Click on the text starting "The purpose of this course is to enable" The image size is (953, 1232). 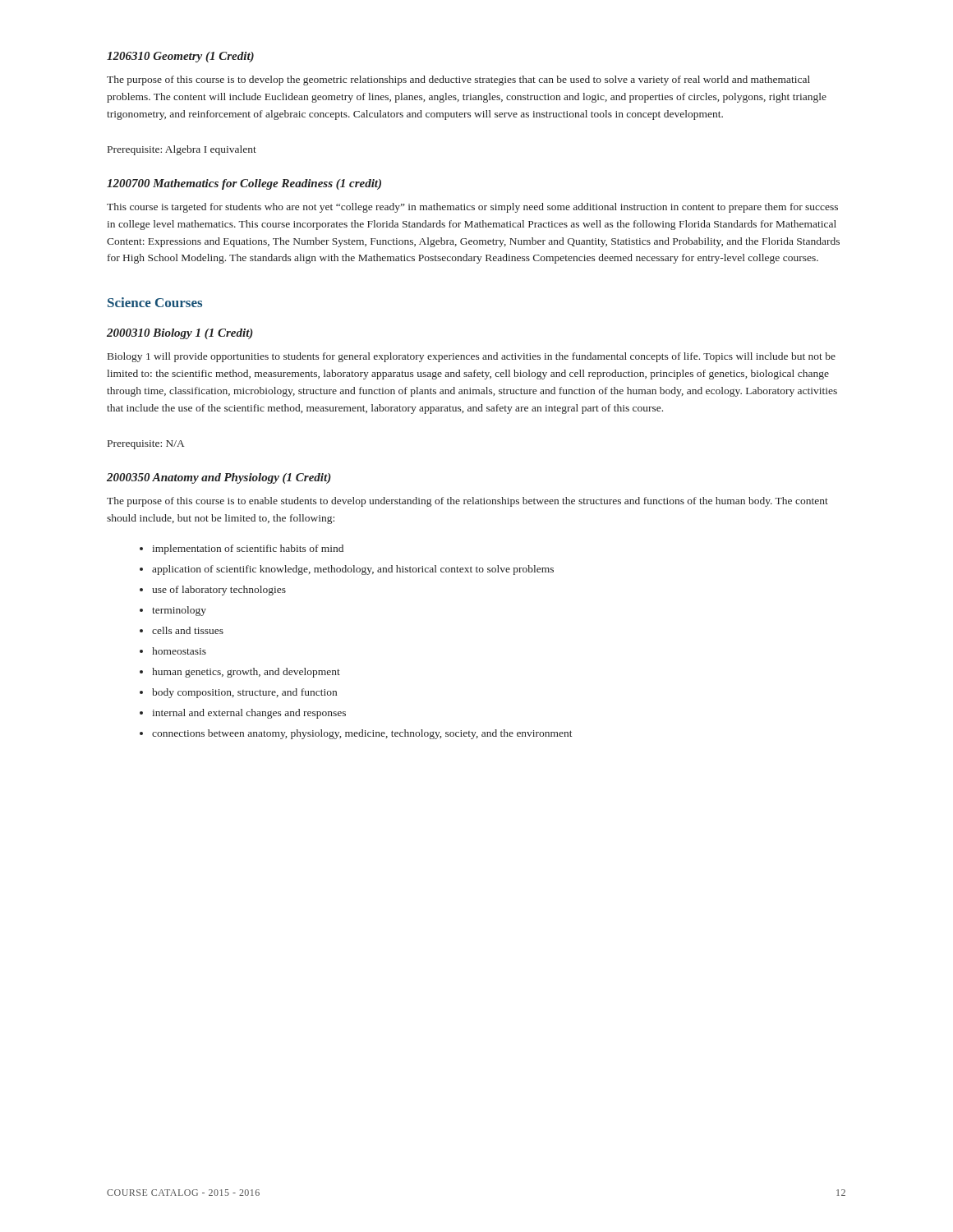click(x=467, y=509)
